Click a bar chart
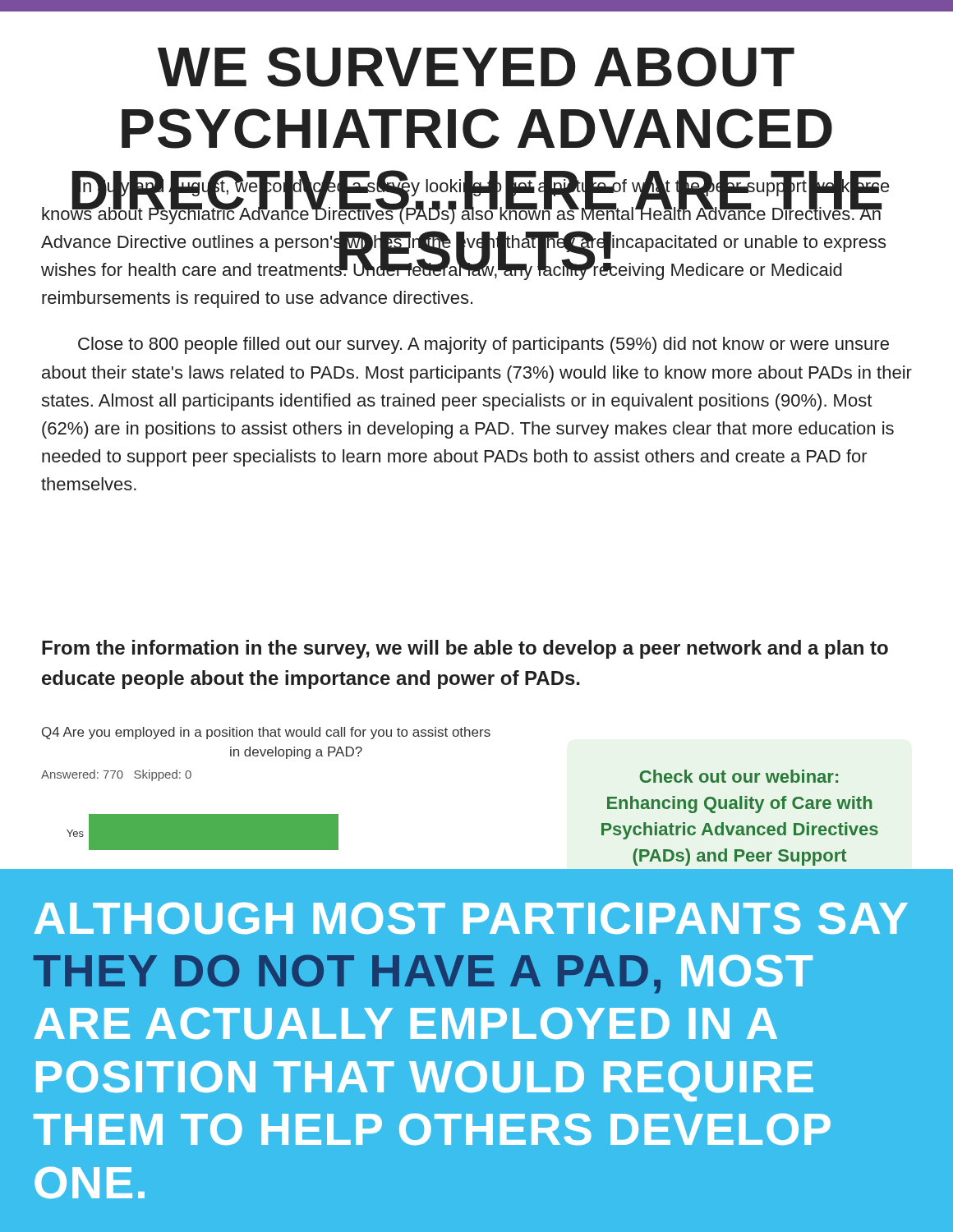This screenshot has width=953, height=1232. tap(296, 873)
